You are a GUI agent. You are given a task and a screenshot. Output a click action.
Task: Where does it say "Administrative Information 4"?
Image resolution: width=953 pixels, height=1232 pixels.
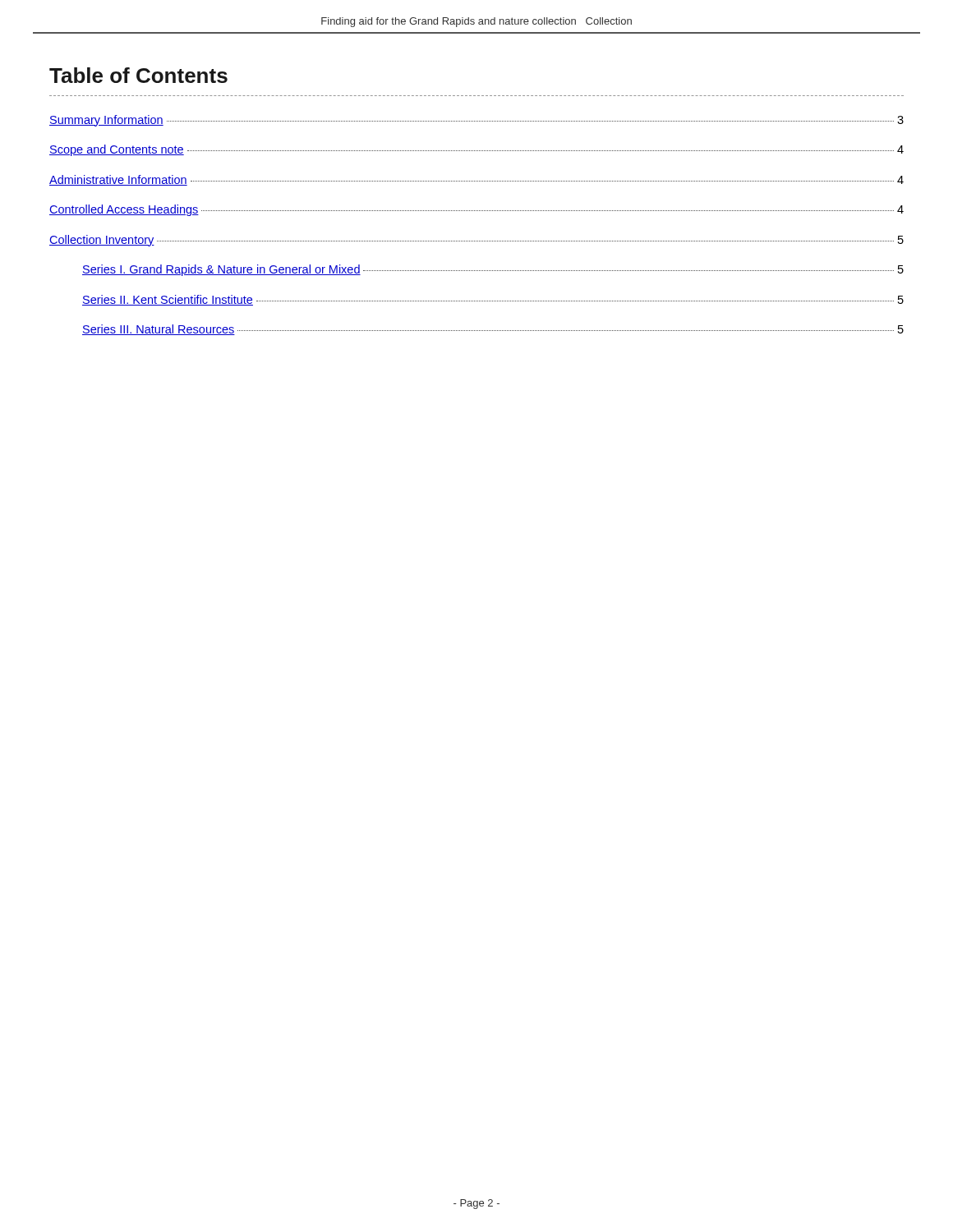[476, 178]
